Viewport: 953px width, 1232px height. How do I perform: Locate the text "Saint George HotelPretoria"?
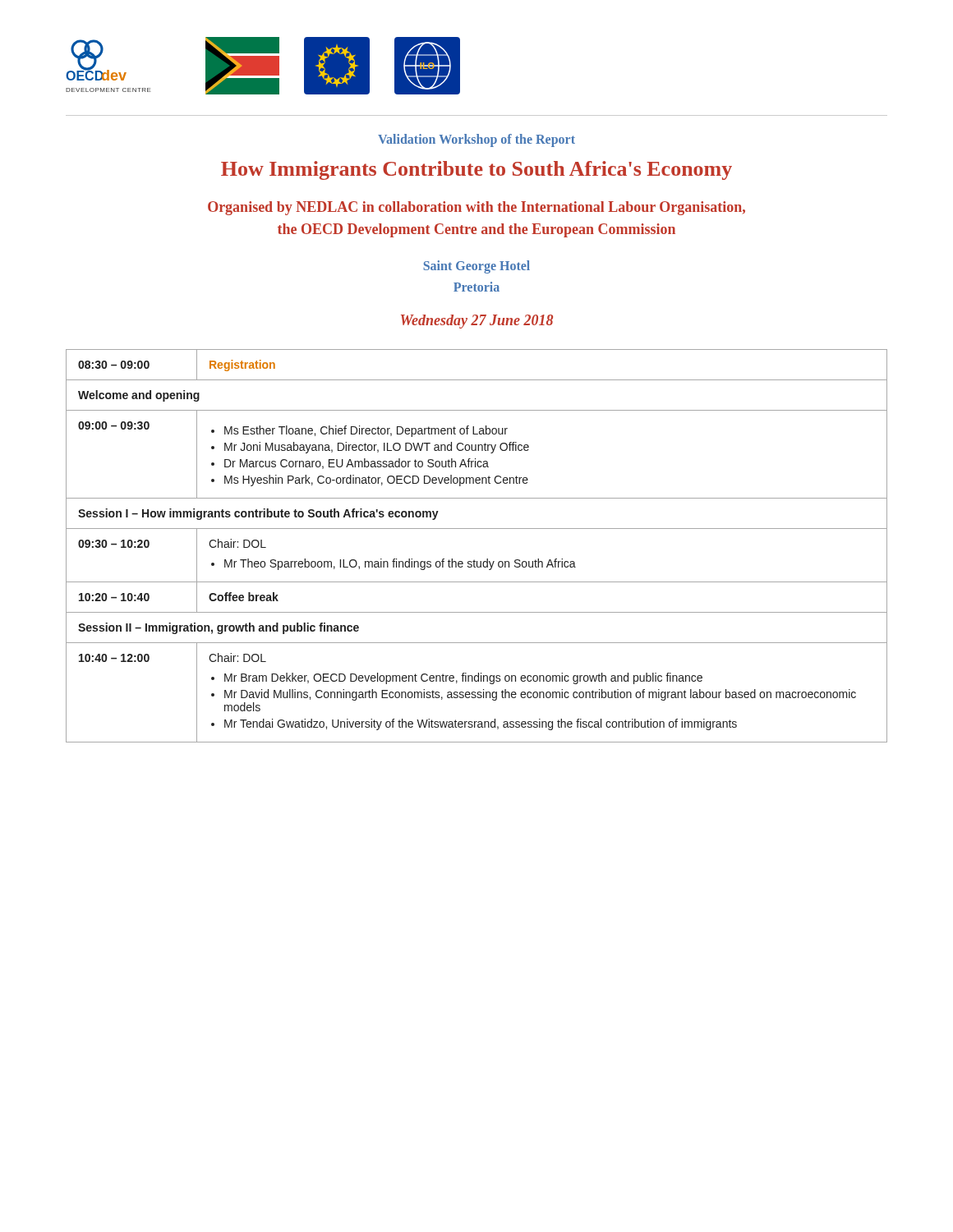click(x=476, y=276)
